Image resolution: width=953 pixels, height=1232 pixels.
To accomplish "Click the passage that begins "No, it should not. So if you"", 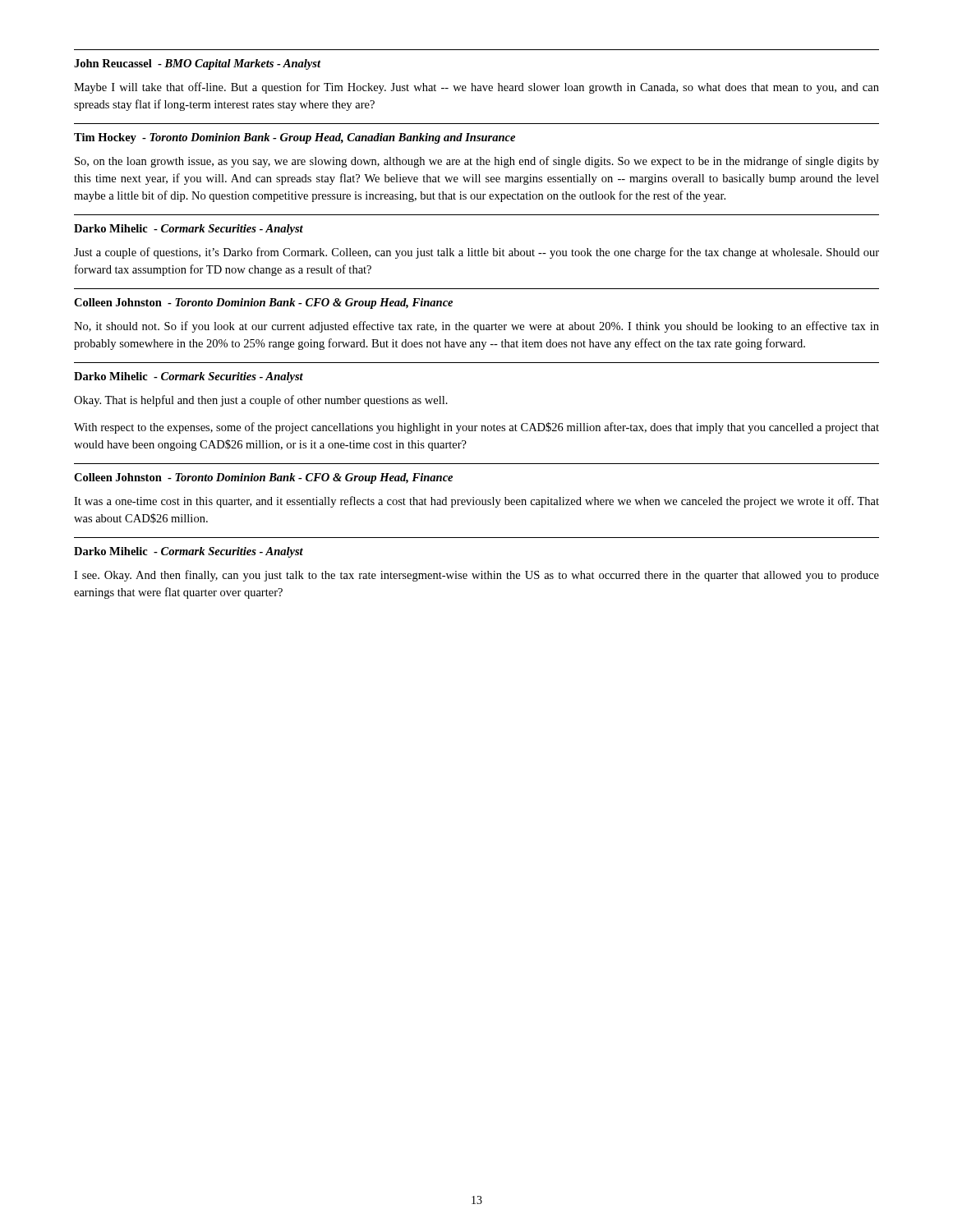I will 476,335.
